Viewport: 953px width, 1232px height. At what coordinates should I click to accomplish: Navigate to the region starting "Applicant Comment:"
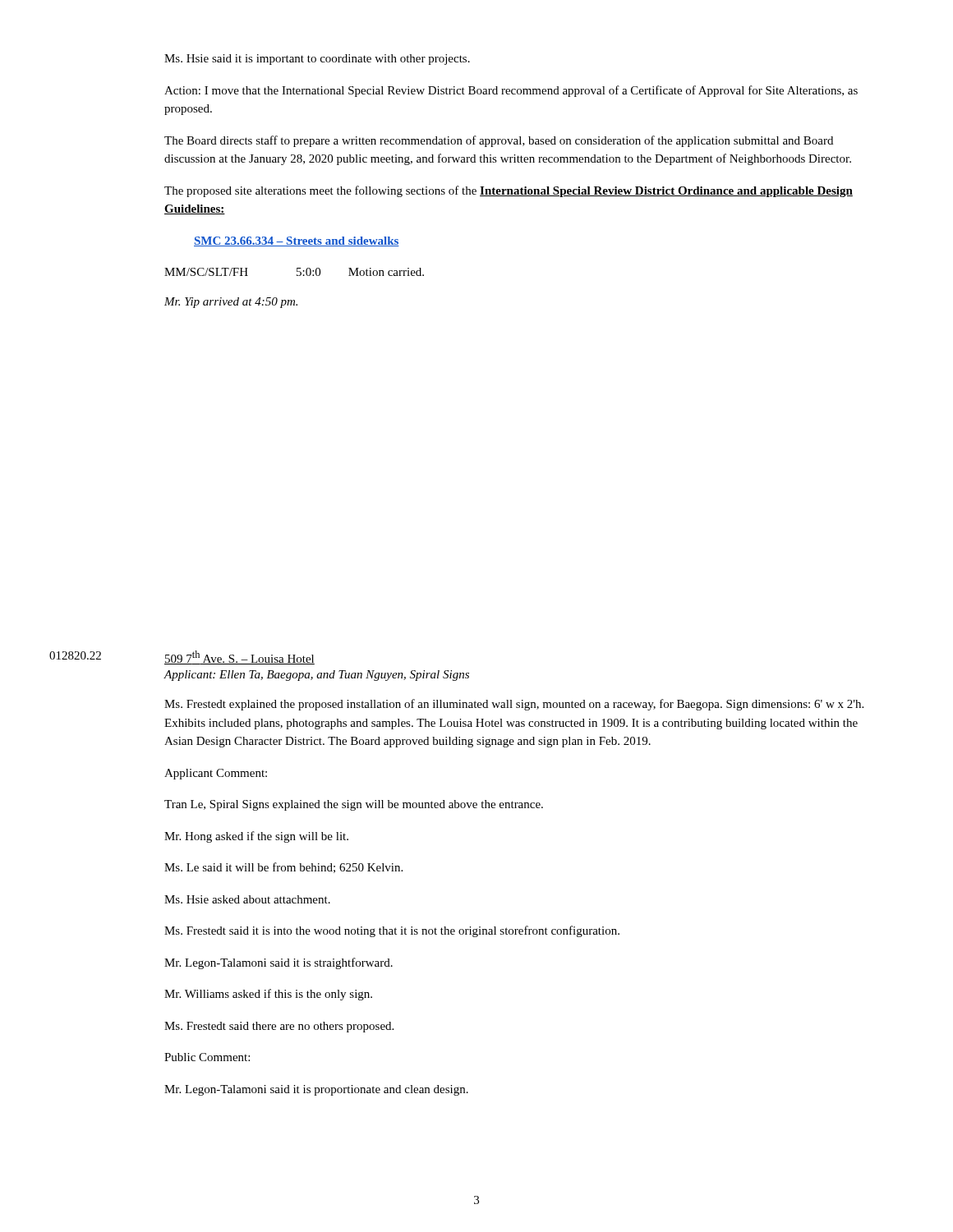coord(216,772)
